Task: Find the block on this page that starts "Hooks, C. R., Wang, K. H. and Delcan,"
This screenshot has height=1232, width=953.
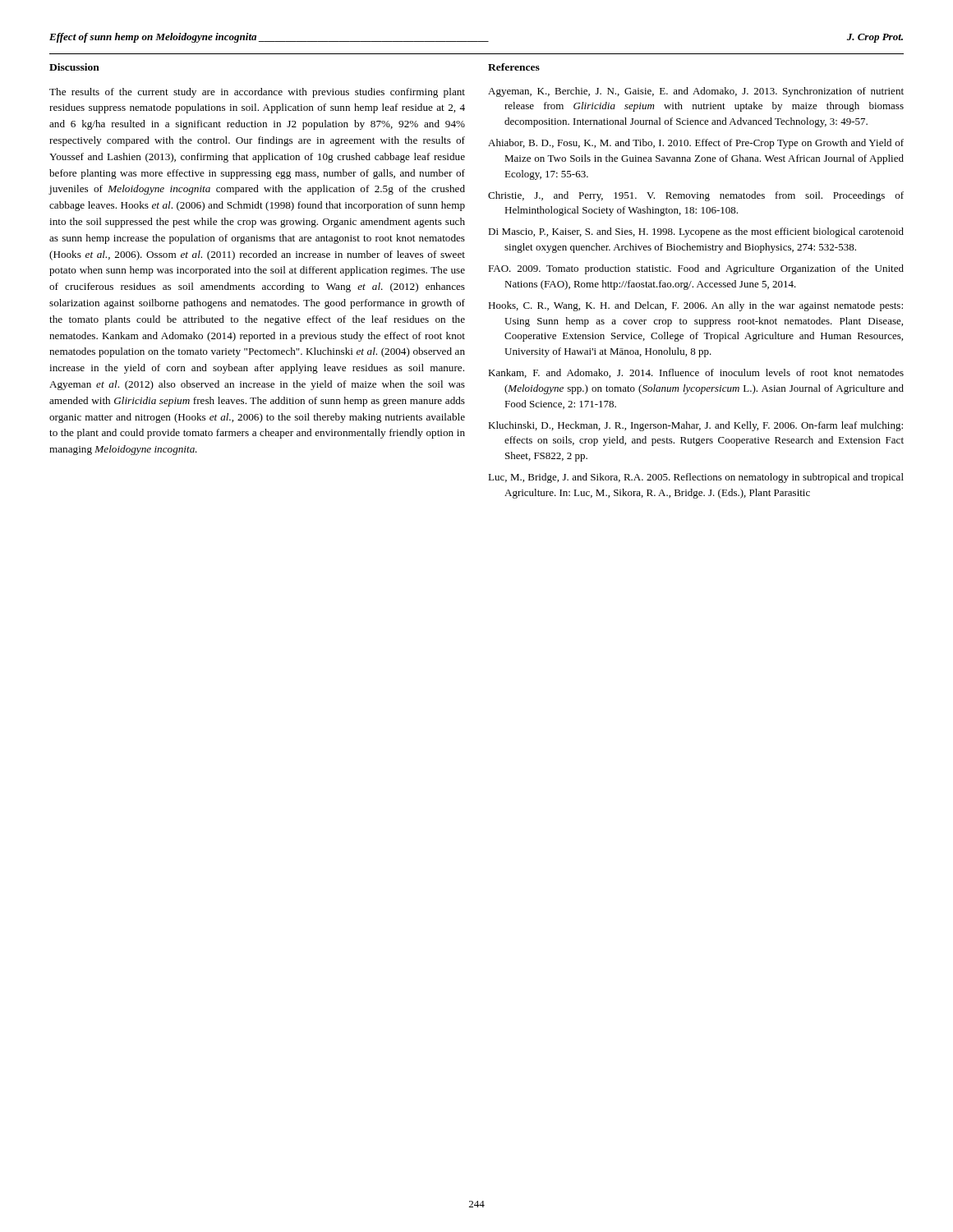Action: (x=696, y=328)
